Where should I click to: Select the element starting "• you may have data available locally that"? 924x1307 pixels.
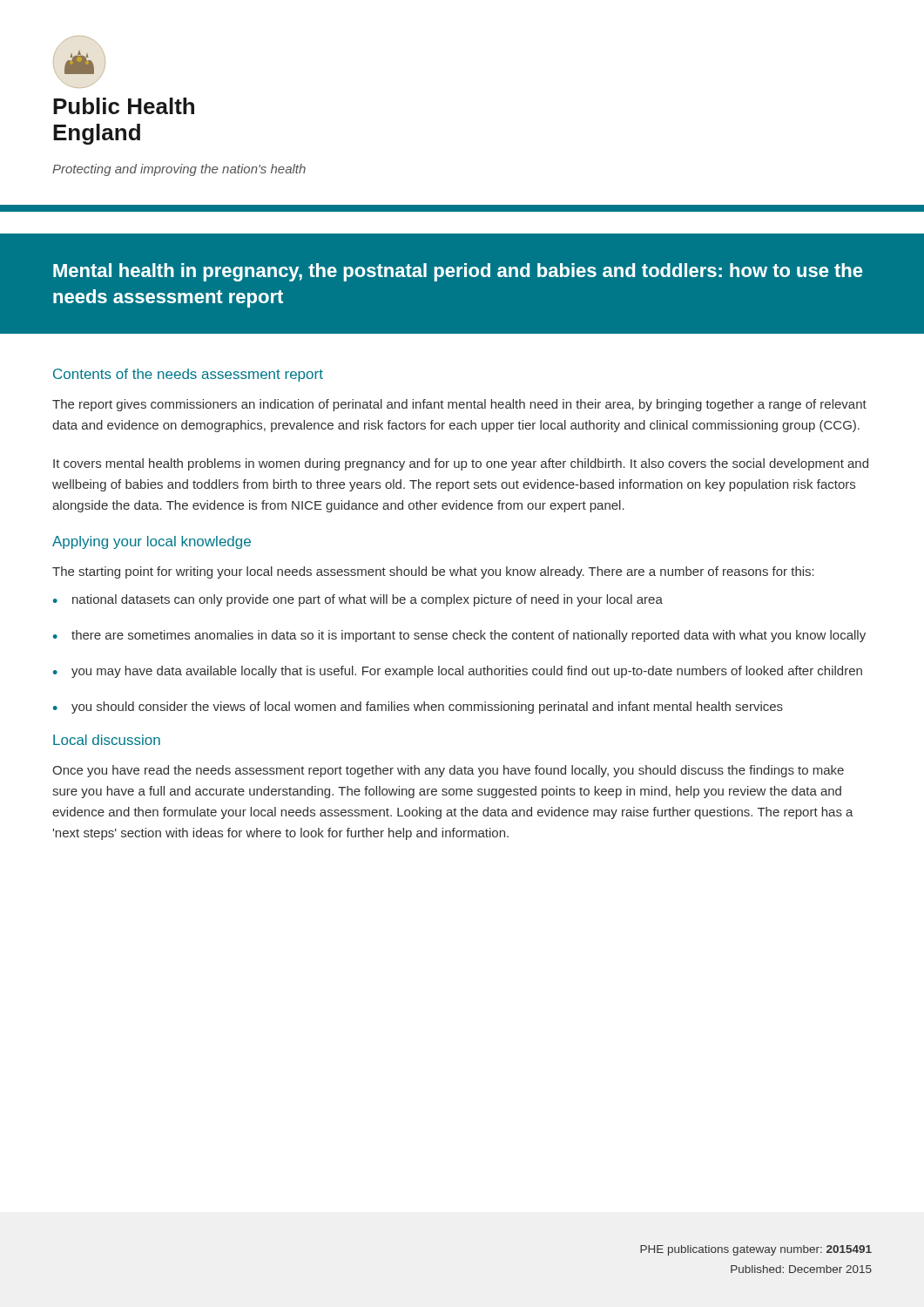[x=462, y=673]
